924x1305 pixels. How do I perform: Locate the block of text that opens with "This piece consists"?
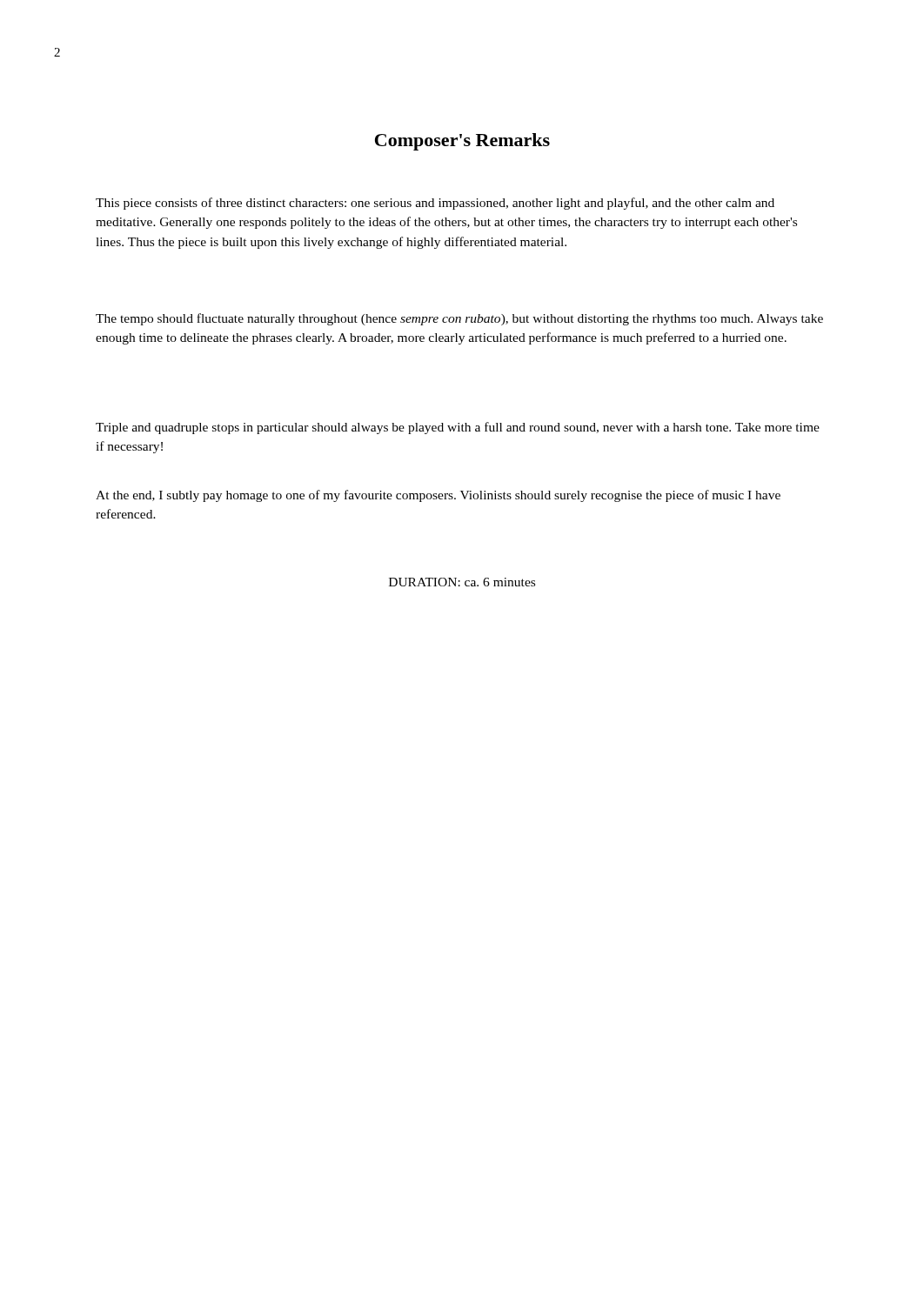pyautogui.click(x=447, y=222)
